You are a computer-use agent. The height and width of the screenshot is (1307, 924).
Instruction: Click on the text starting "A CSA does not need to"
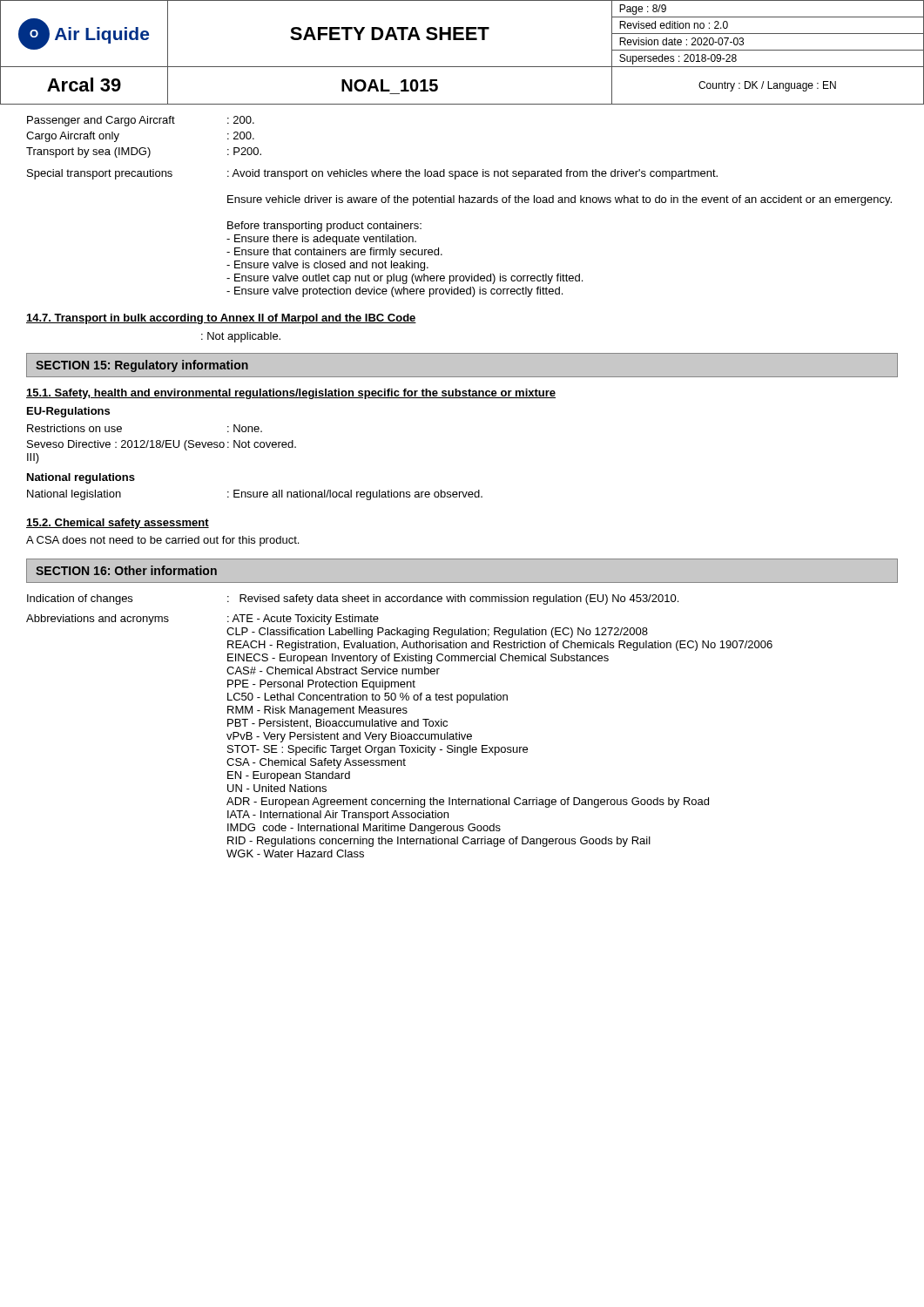(x=163, y=540)
